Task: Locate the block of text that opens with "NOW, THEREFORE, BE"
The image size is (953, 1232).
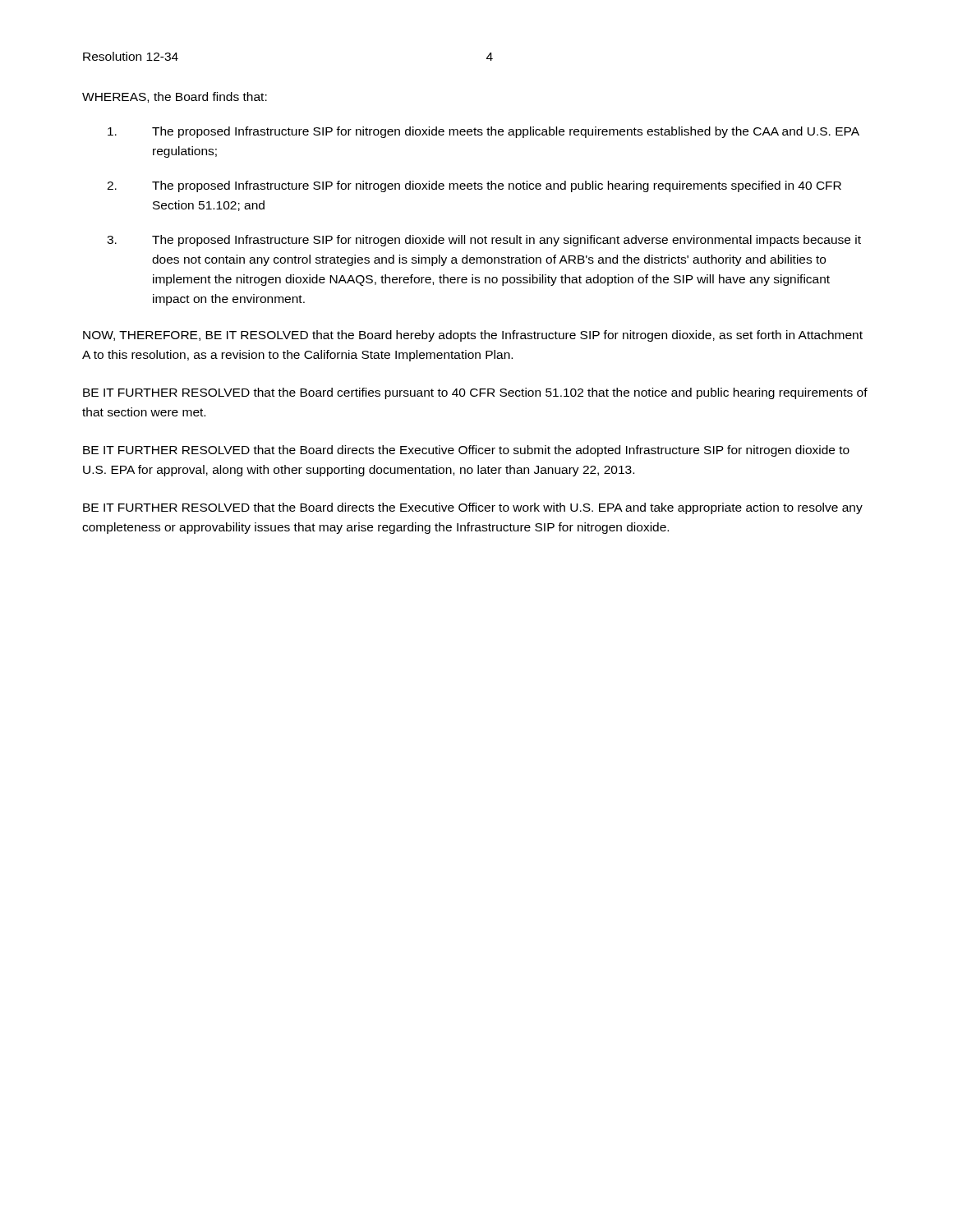Action: click(x=472, y=345)
